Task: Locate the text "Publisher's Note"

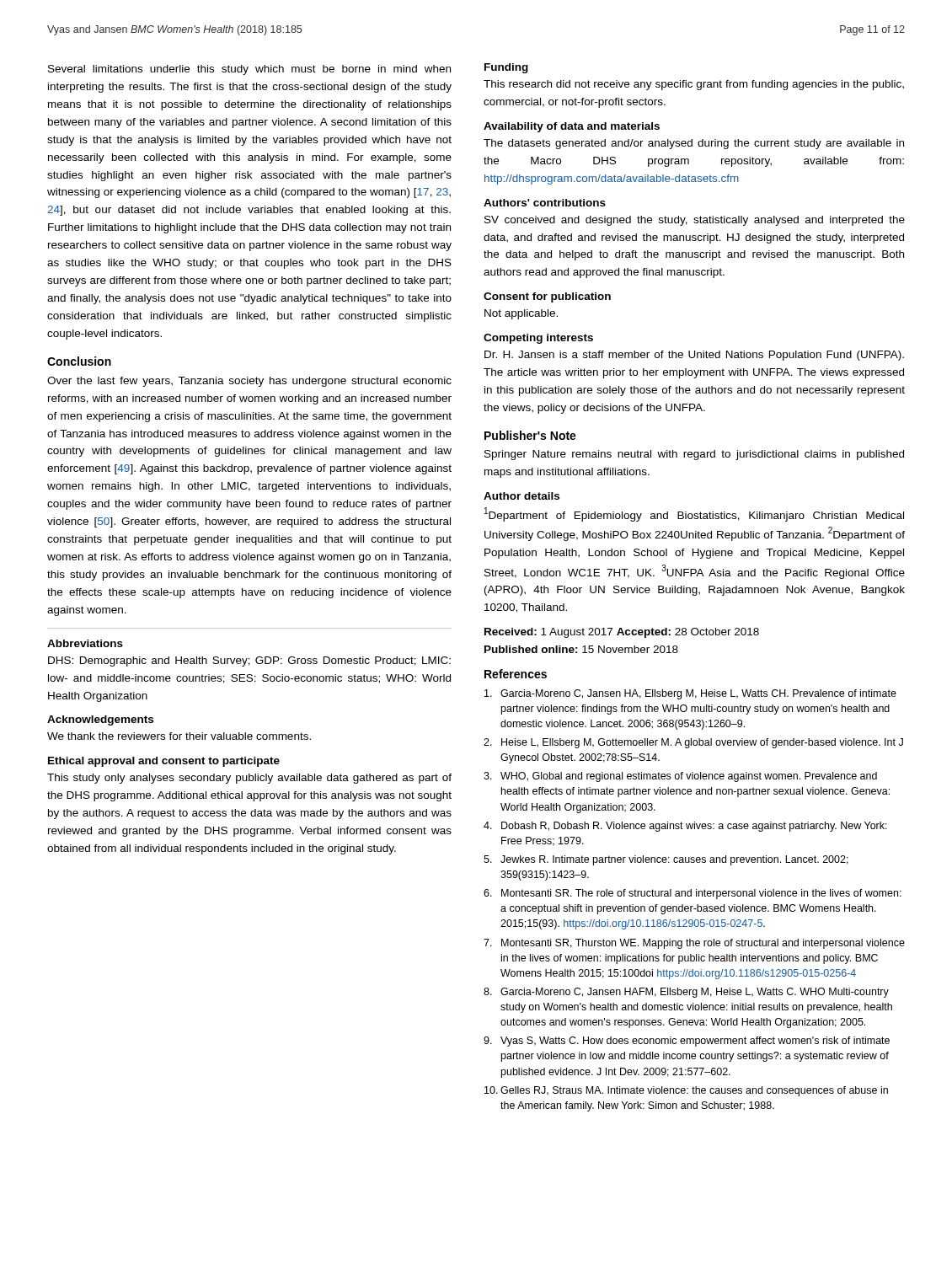Action: click(x=530, y=436)
